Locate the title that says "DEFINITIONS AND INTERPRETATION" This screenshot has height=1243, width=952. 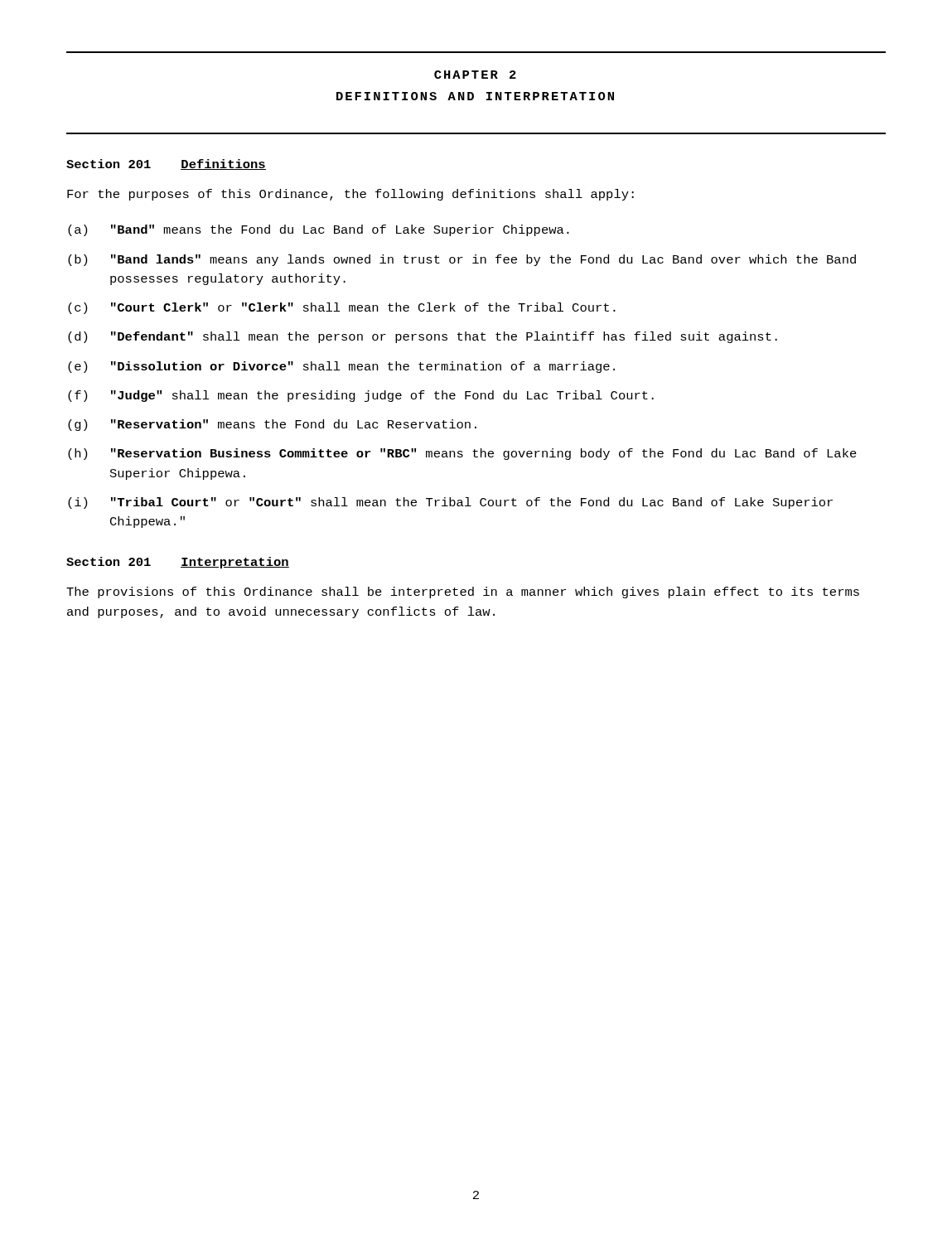476,97
